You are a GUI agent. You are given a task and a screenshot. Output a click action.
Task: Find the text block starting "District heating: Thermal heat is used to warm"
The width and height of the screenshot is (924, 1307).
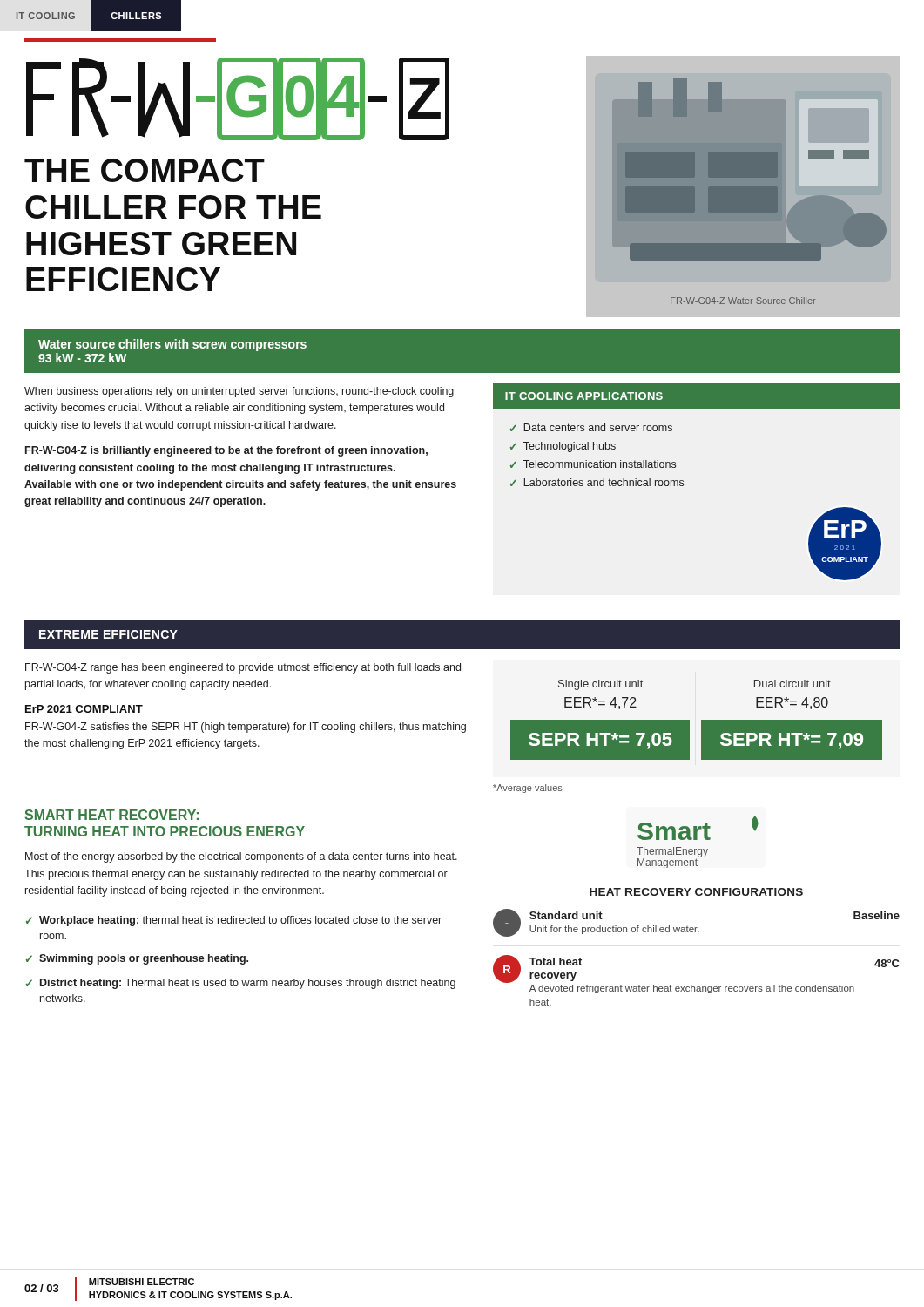point(256,990)
